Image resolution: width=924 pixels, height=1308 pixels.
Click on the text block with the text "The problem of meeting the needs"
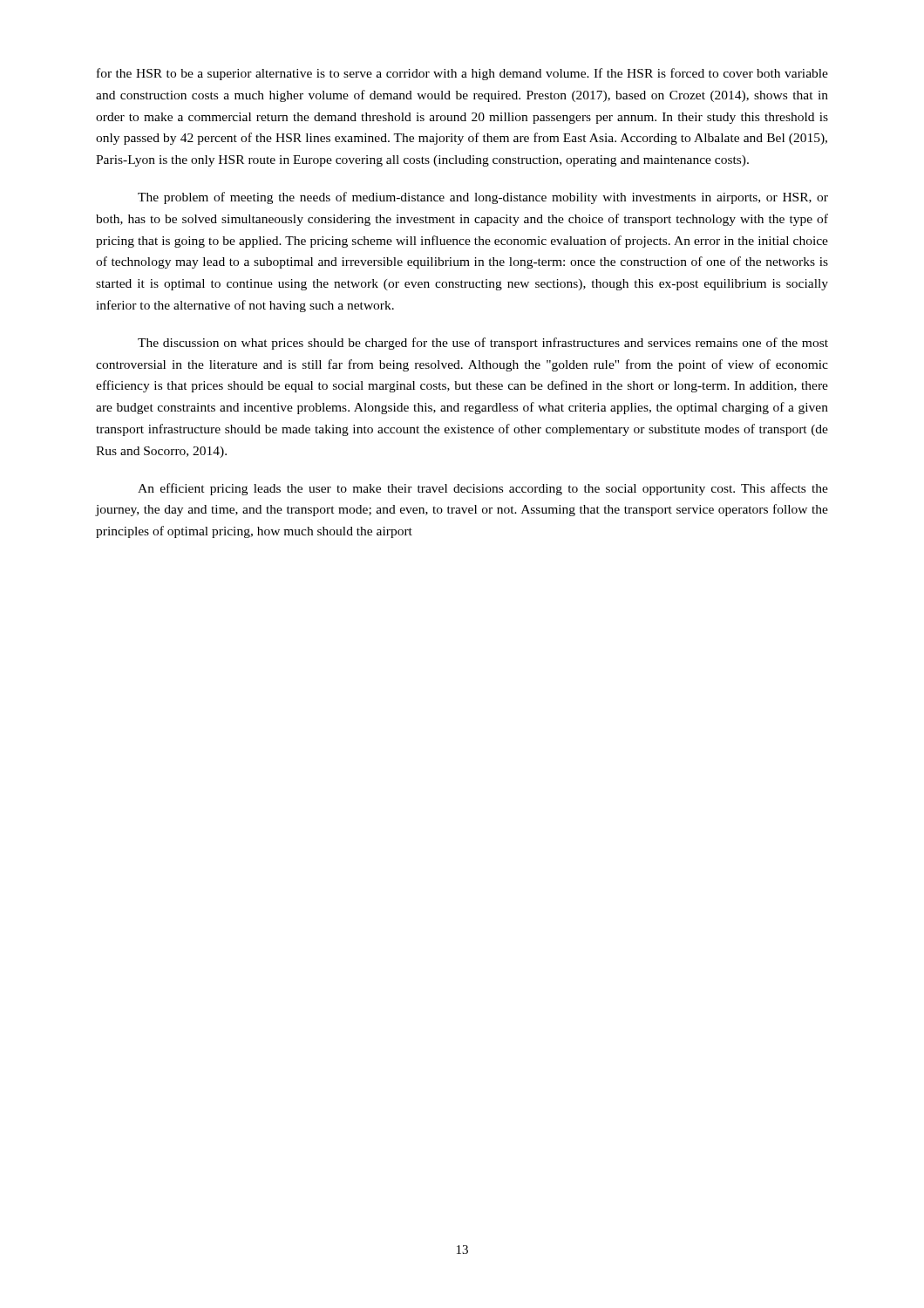(x=462, y=251)
